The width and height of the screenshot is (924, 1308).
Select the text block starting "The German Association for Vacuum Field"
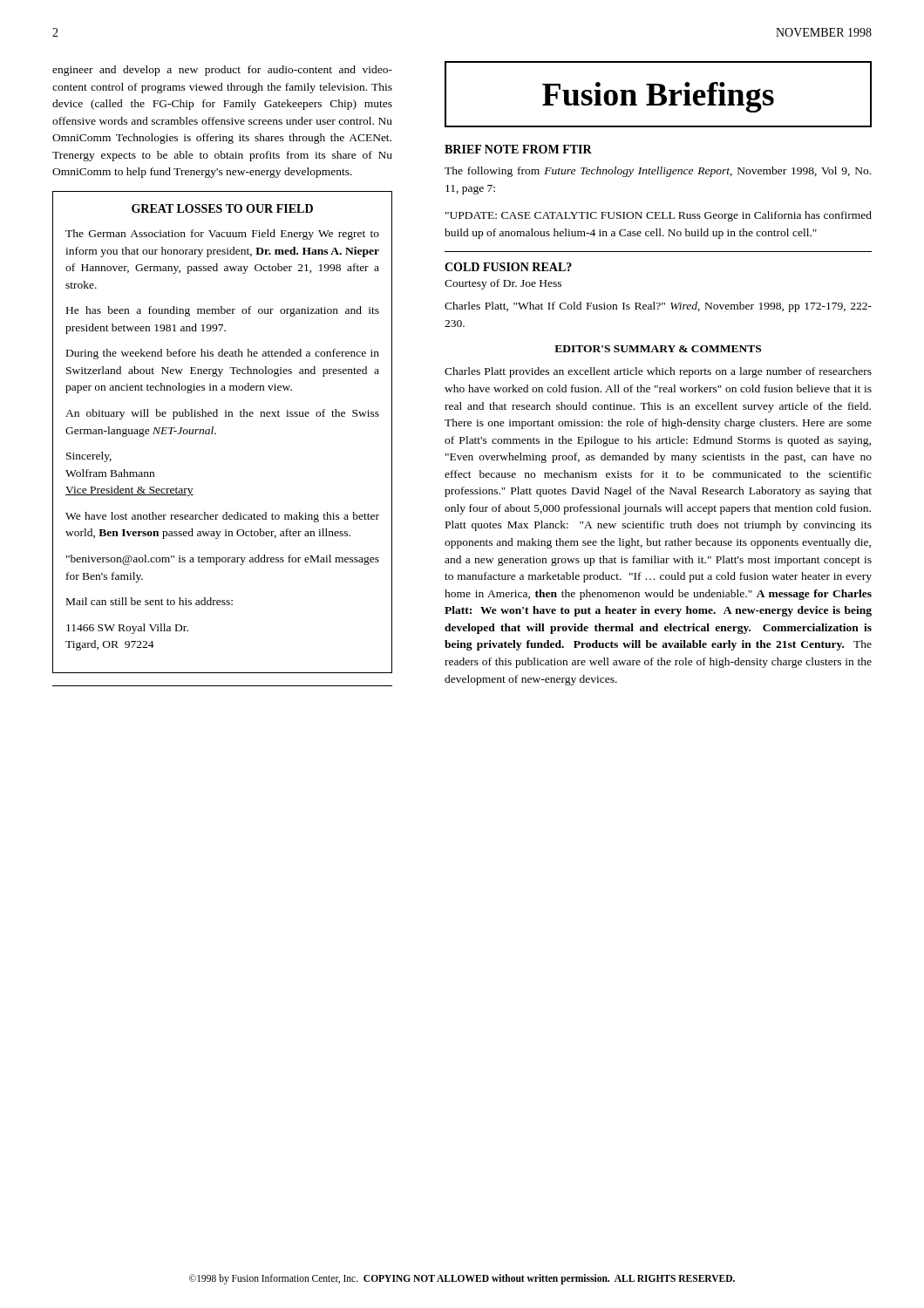click(x=222, y=259)
